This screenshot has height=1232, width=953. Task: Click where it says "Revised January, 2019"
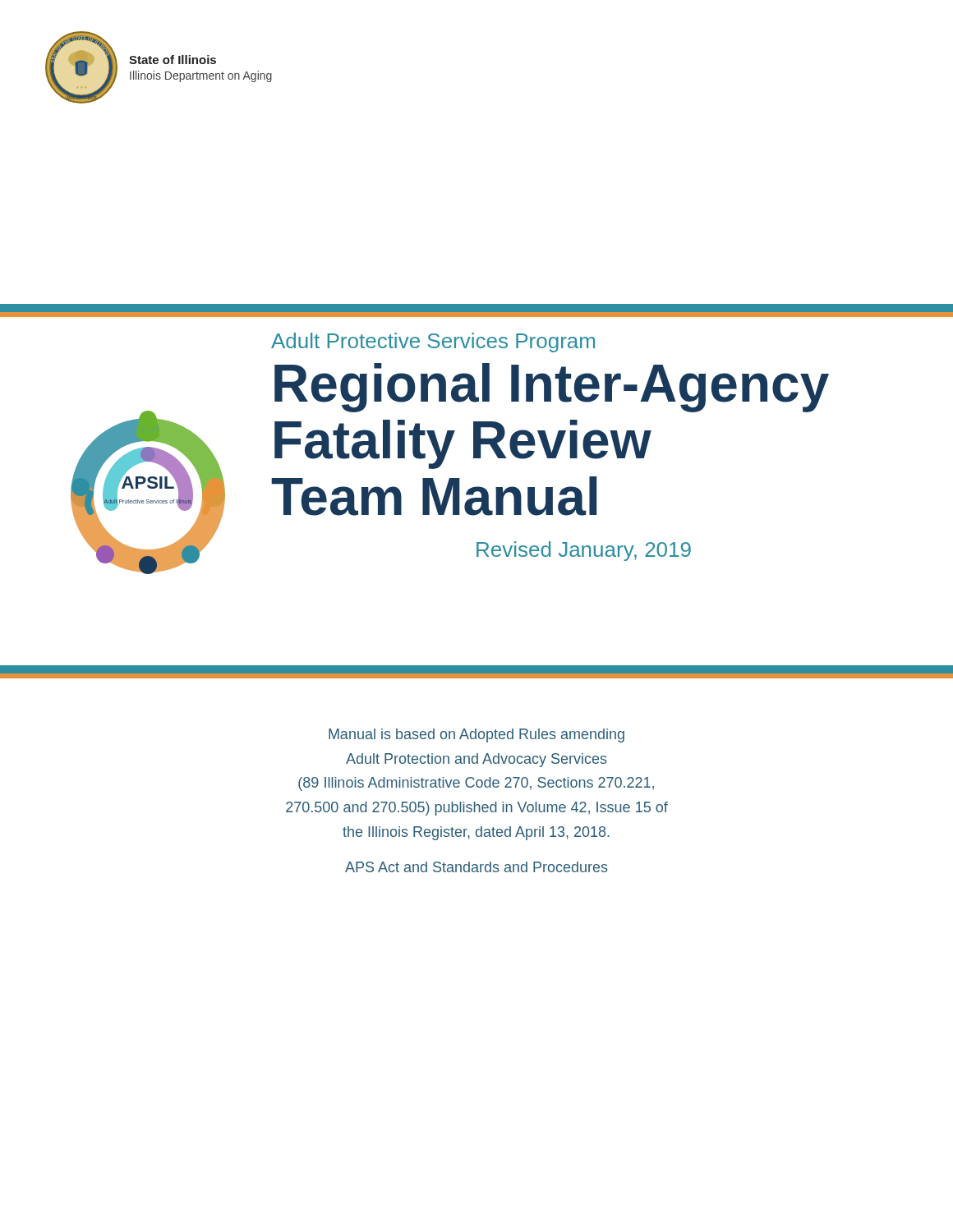click(583, 550)
